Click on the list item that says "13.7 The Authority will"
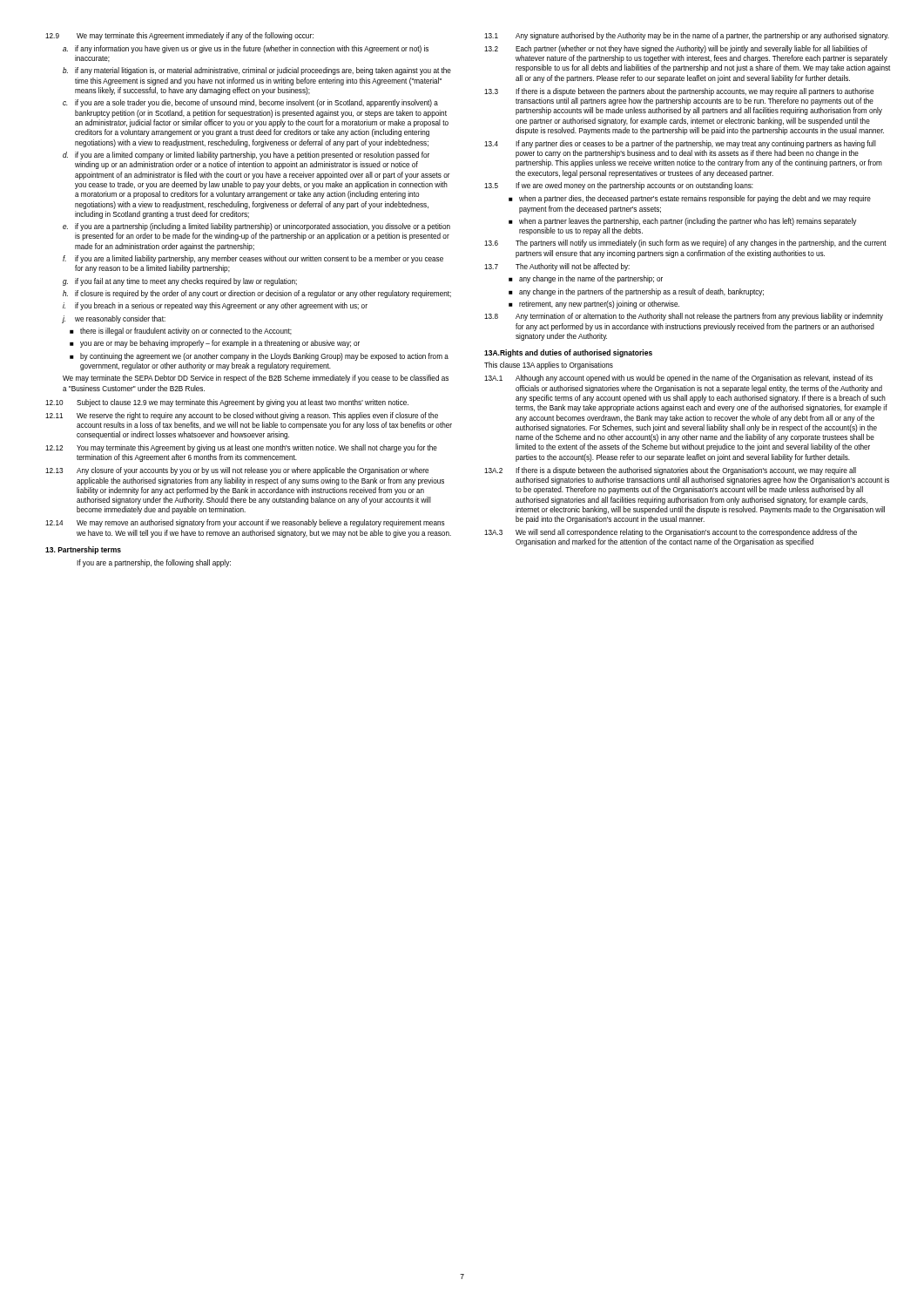Image resolution: width=924 pixels, height=1307 pixels. 688,267
